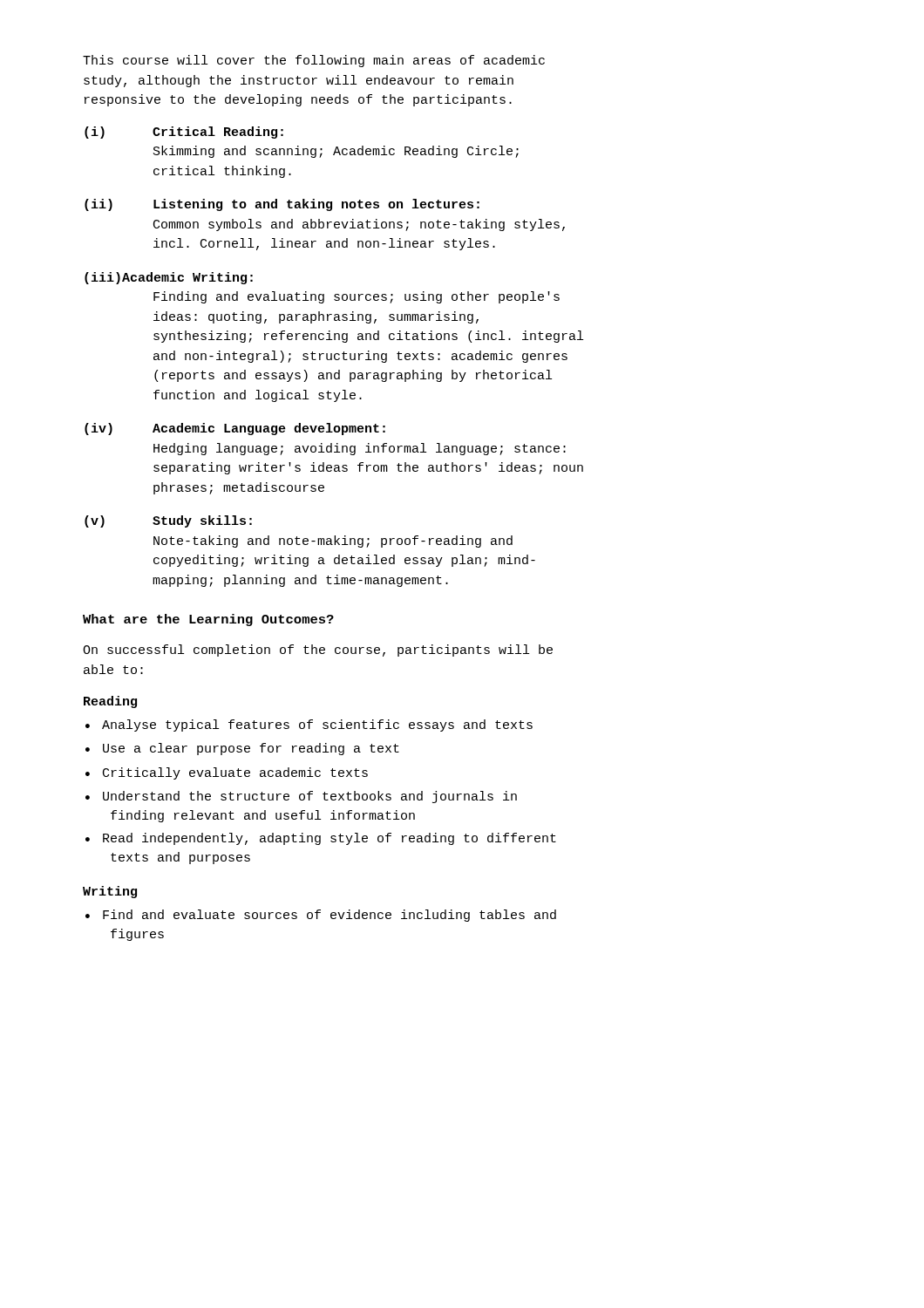Where is the passage that starts "• Read independently, adapting"?
The image size is (924, 1308).
pyautogui.click(x=462, y=850)
